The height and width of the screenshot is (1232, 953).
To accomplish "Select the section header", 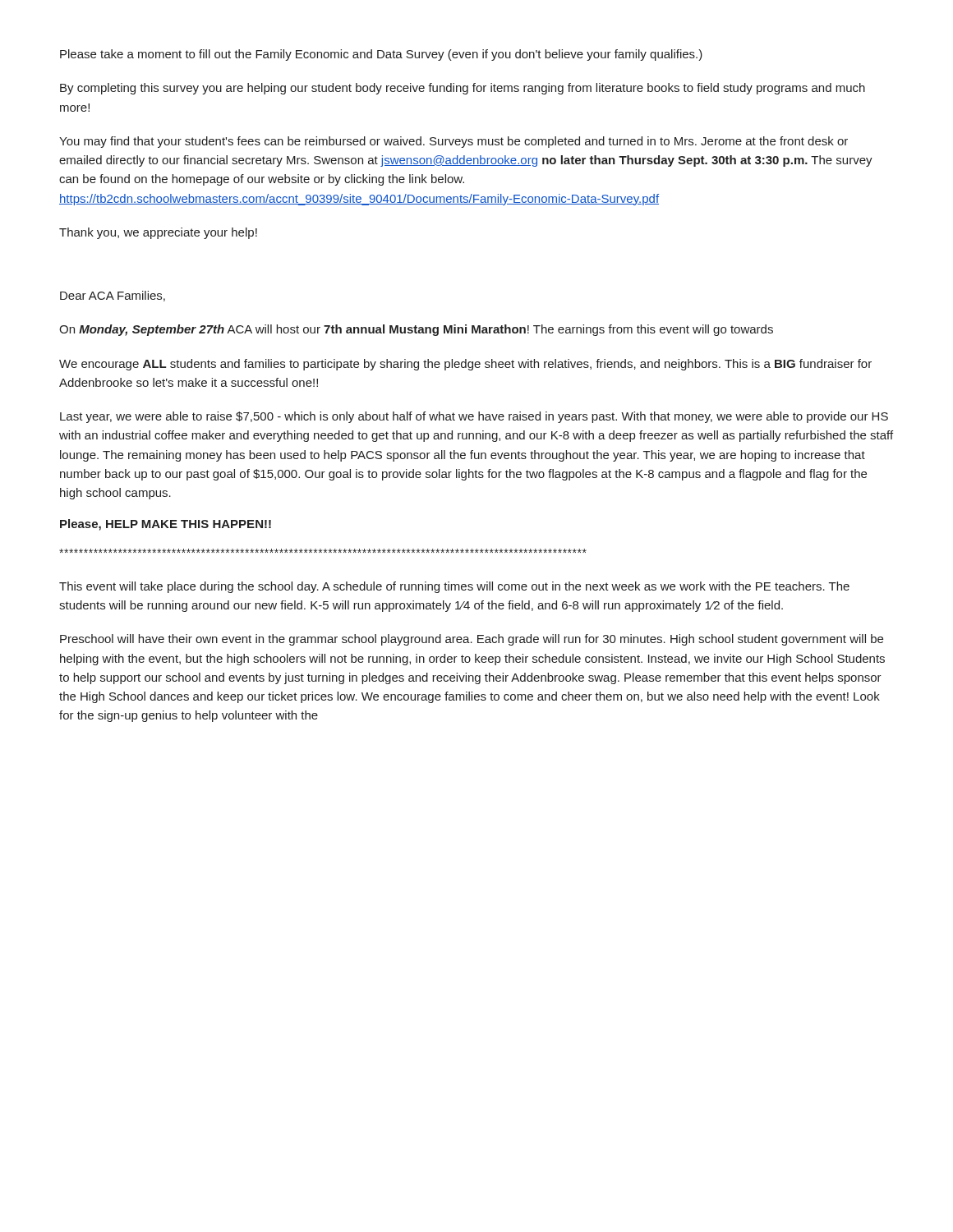I will [166, 524].
